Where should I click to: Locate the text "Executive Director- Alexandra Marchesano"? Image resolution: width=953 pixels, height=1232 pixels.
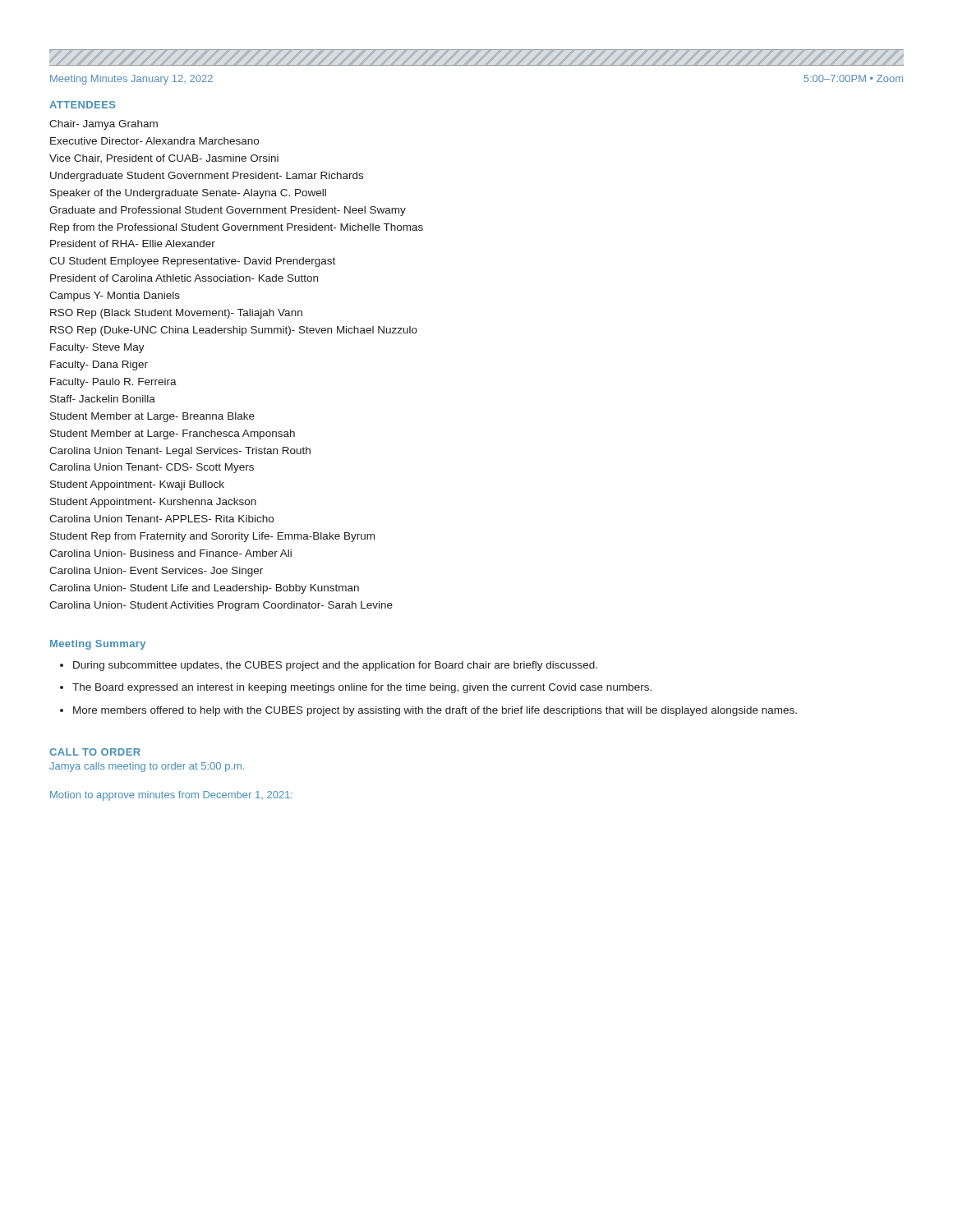tap(154, 141)
